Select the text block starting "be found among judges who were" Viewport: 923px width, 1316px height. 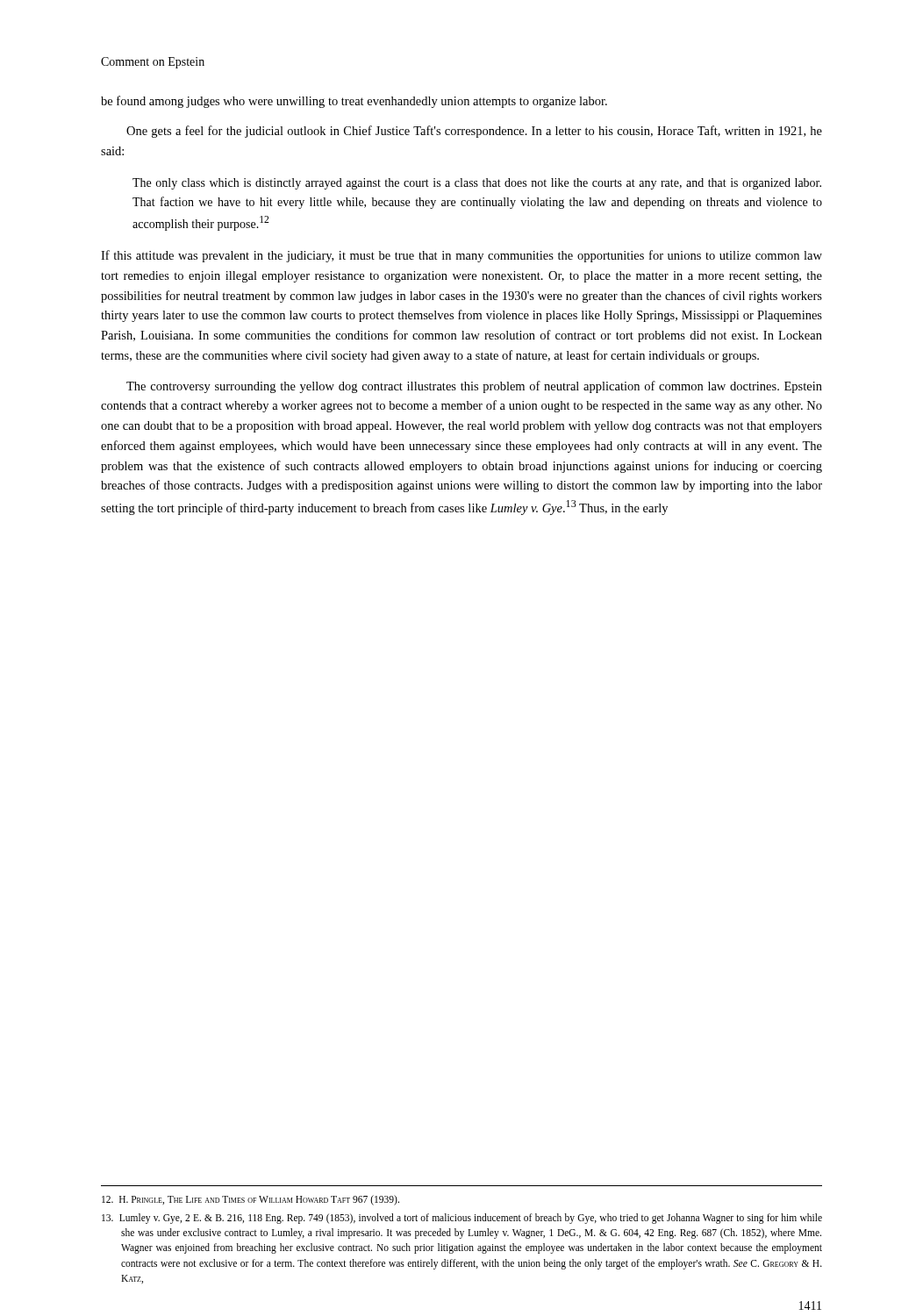tap(462, 126)
